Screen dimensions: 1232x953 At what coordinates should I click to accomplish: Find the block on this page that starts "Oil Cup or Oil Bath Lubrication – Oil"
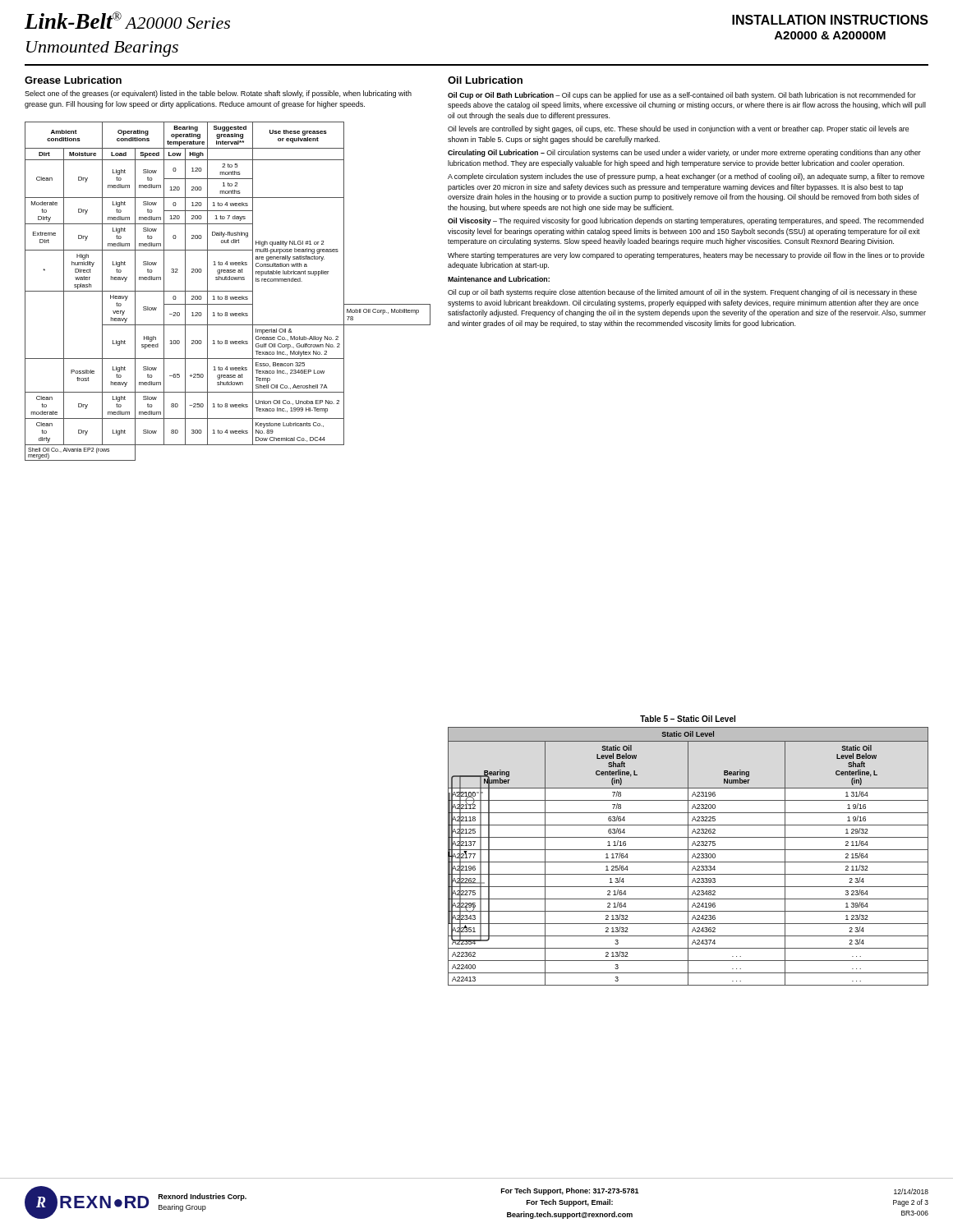688,210
